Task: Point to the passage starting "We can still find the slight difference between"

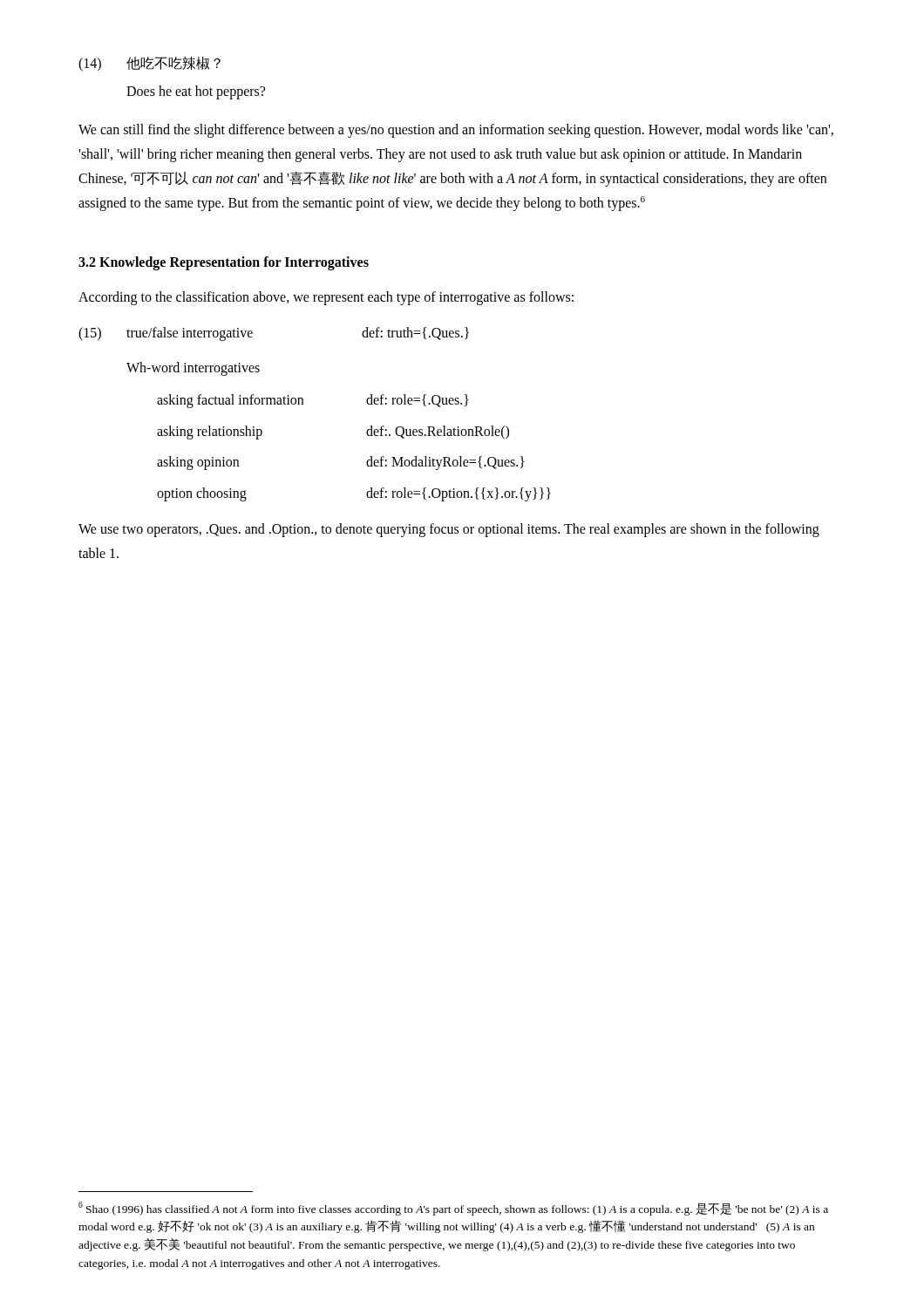Action: tap(456, 166)
